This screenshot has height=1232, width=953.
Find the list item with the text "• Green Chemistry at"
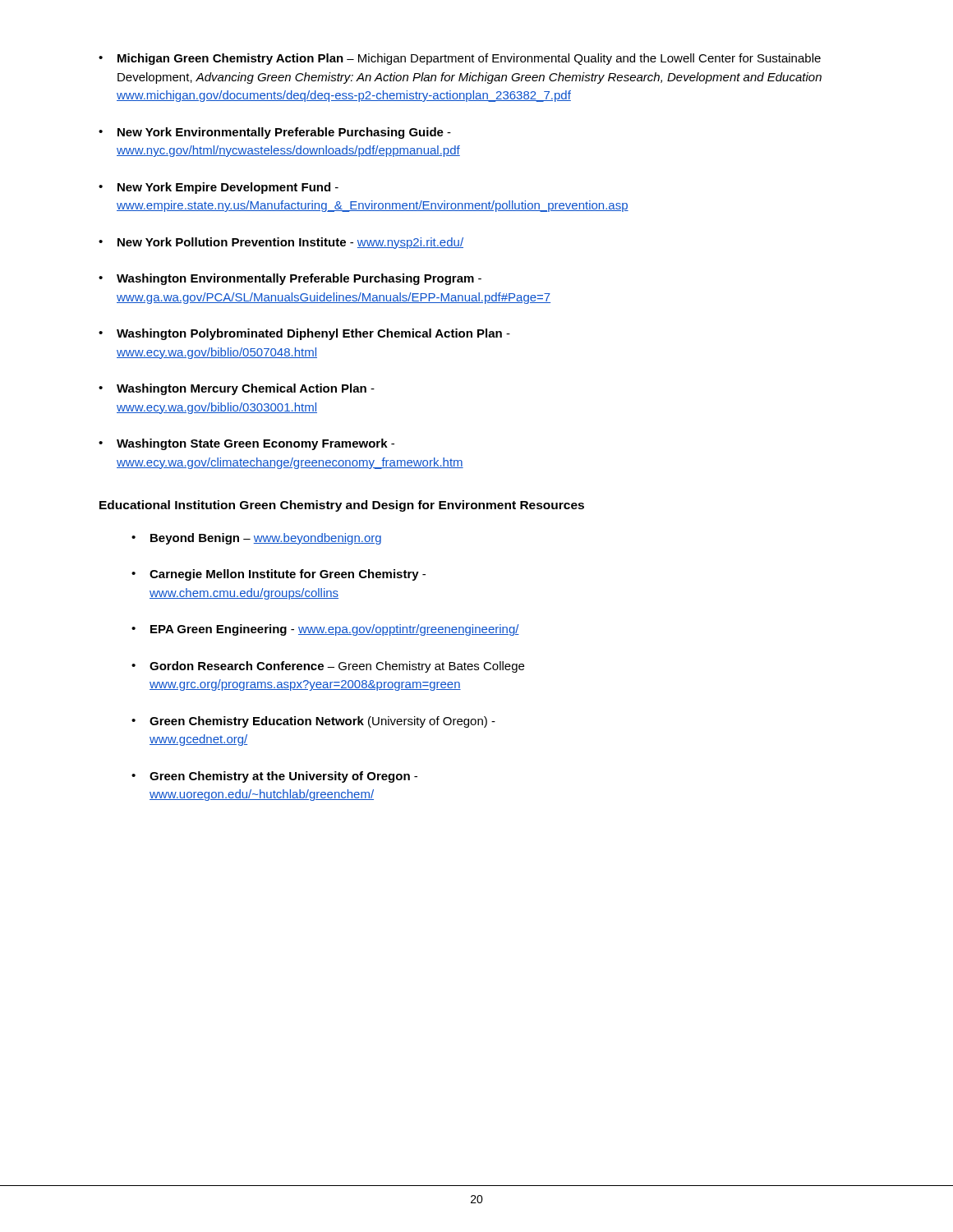[274, 777]
